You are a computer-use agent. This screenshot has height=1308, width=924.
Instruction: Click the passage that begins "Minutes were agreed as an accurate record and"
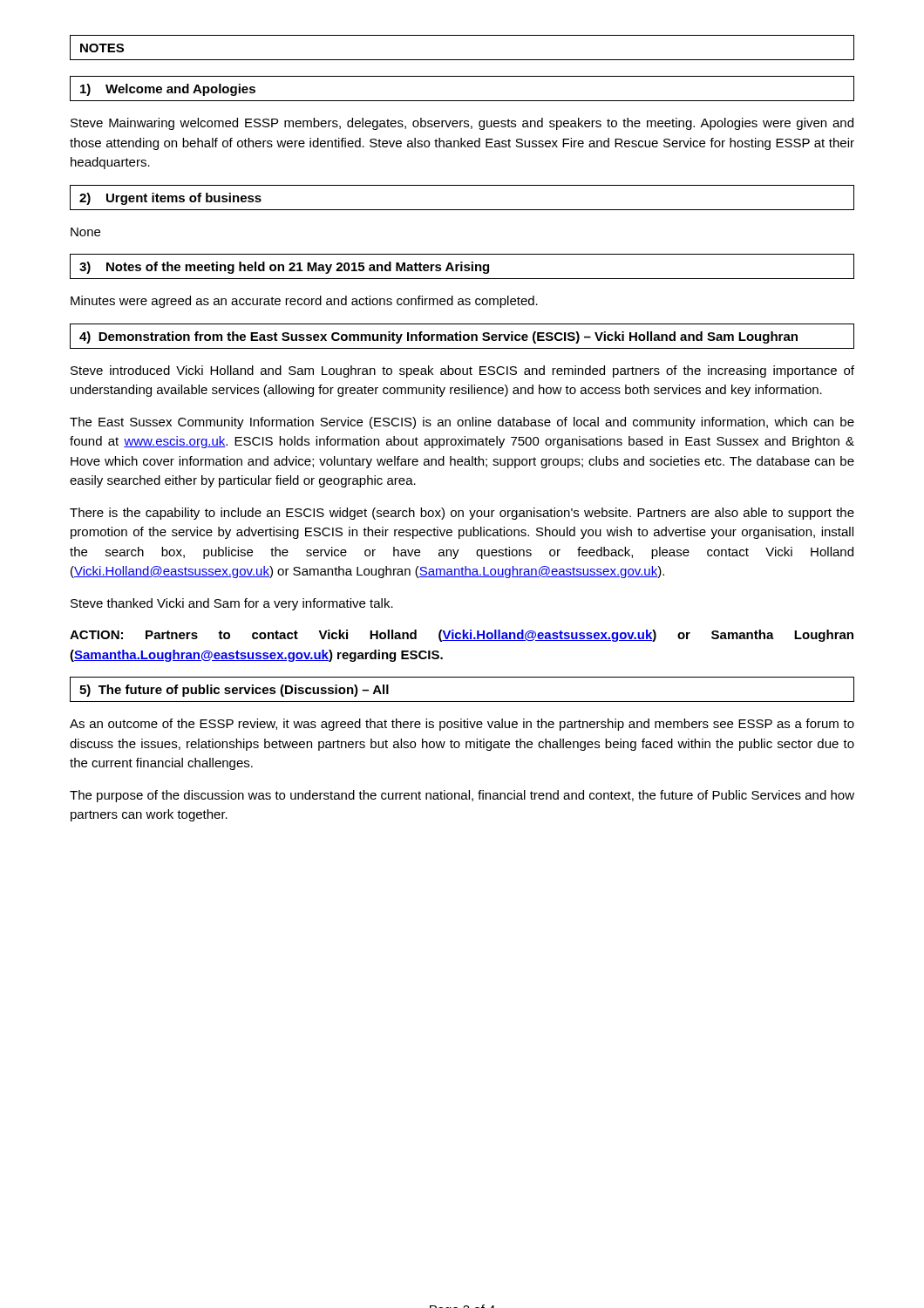coord(304,300)
